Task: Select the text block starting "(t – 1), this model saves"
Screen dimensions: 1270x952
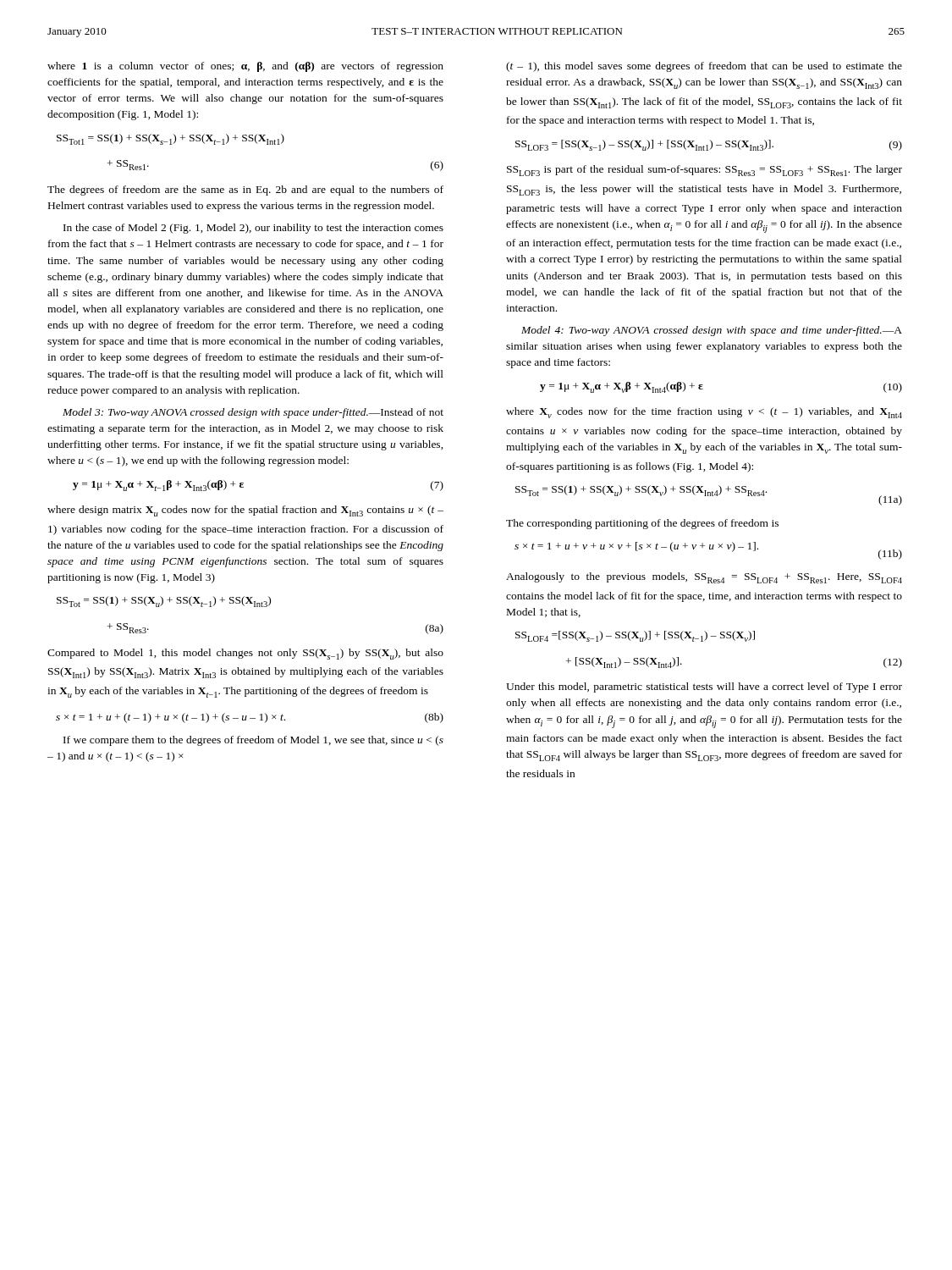Action: click(x=704, y=93)
